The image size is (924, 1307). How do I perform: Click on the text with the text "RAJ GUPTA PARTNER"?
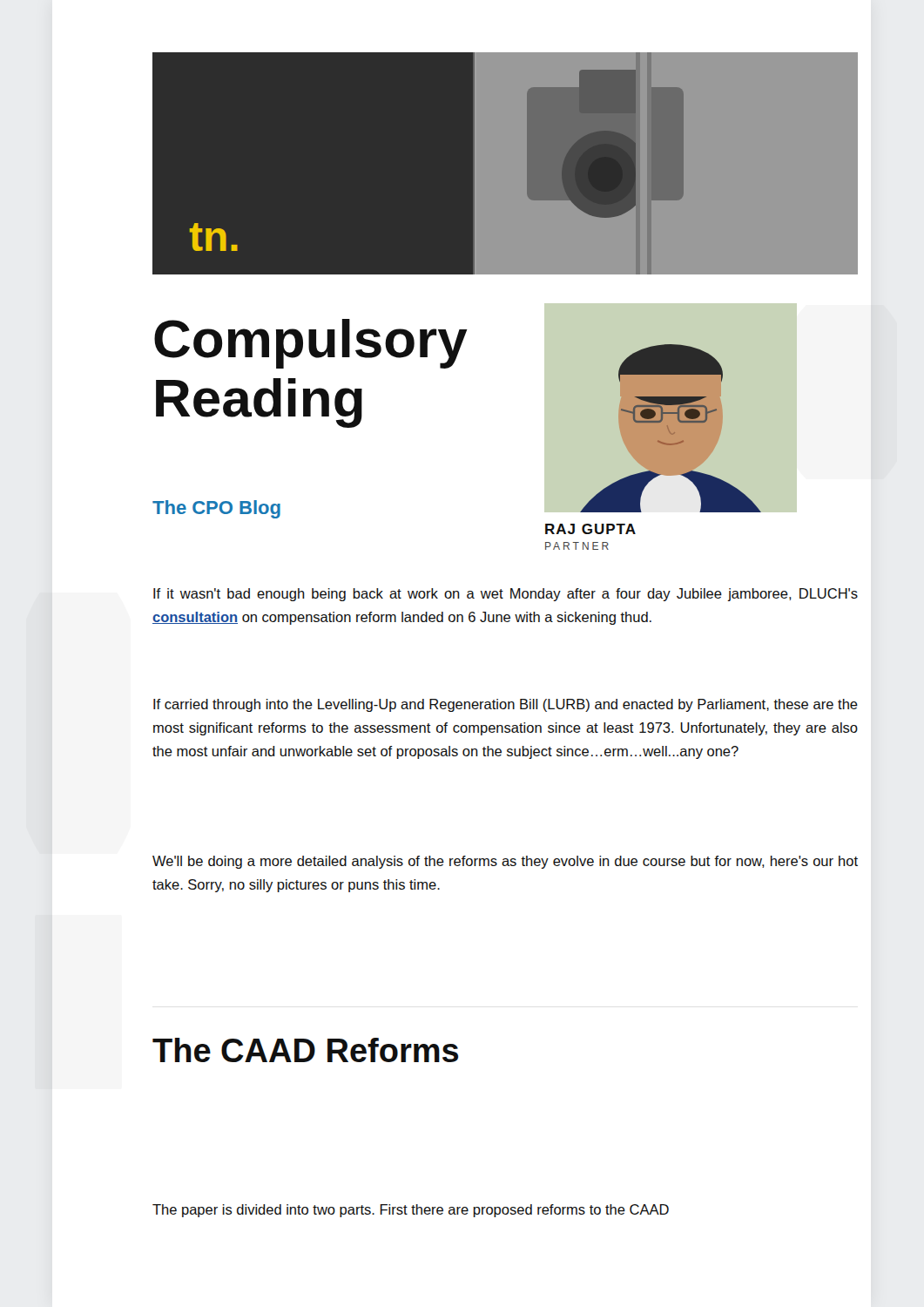pyautogui.click(x=590, y=537)
